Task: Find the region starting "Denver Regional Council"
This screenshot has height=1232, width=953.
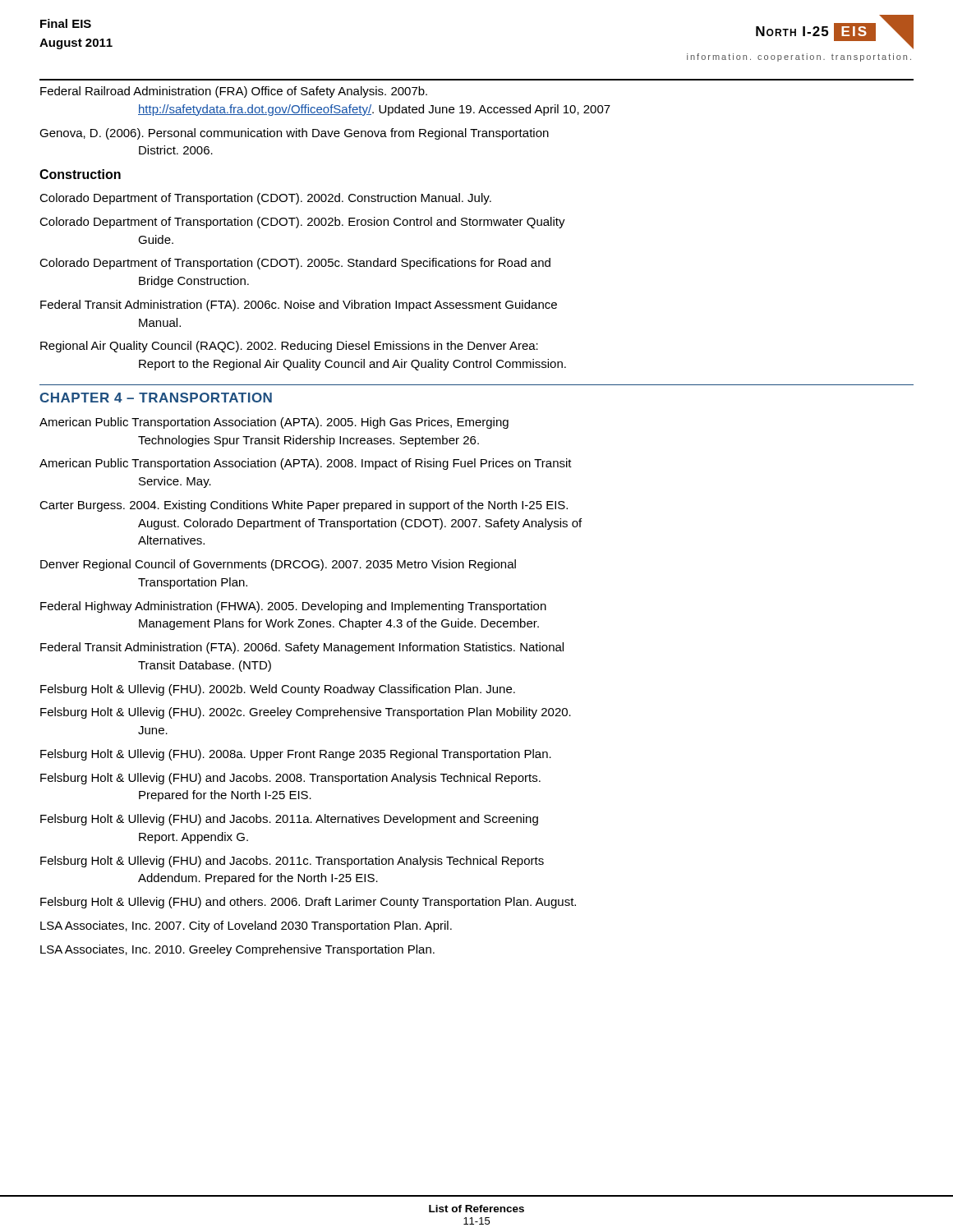Action: tap(476, 574)
